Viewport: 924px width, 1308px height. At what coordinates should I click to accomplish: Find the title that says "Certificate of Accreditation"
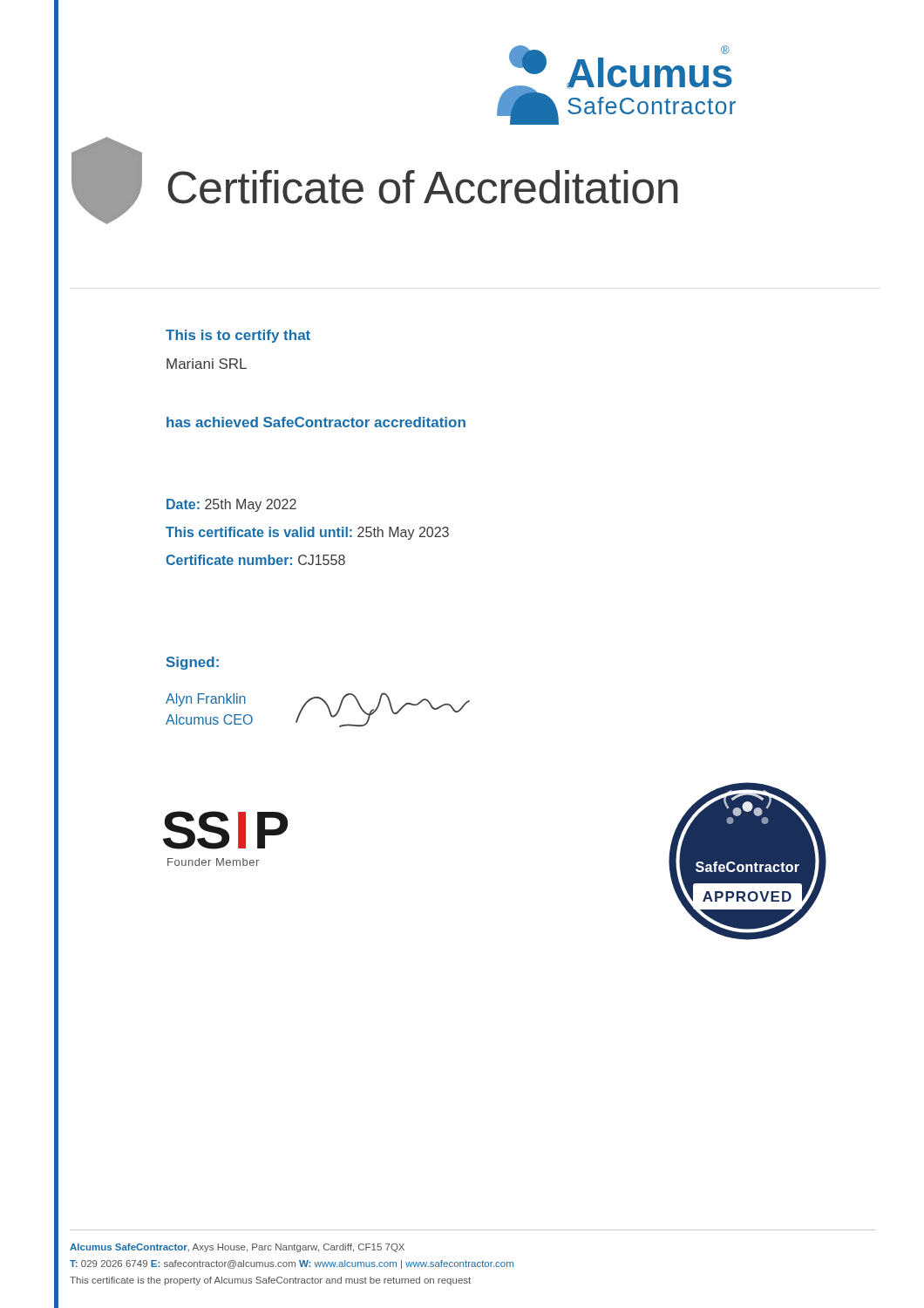423,188
